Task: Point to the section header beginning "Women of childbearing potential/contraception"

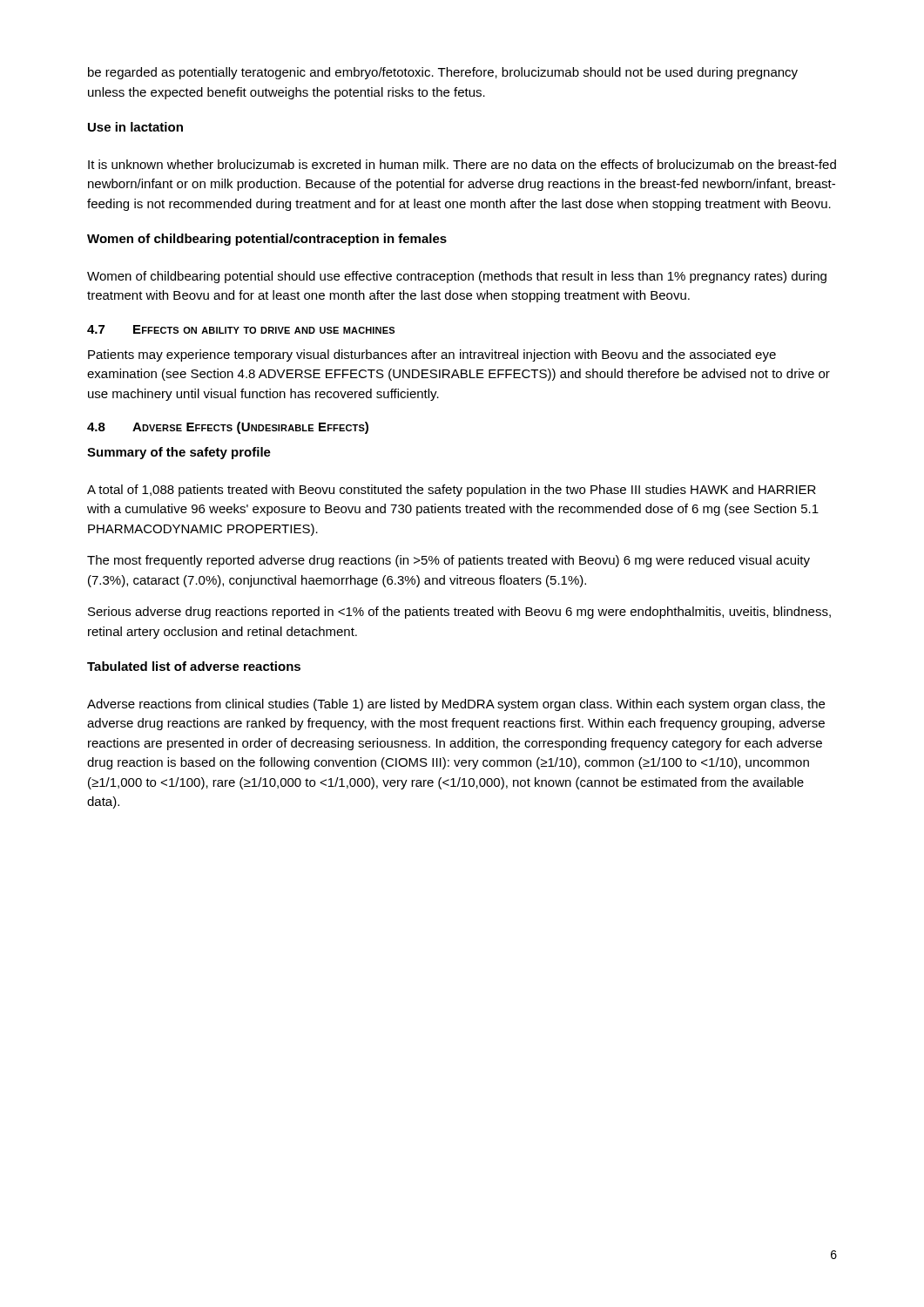Action: click(267, 240)
